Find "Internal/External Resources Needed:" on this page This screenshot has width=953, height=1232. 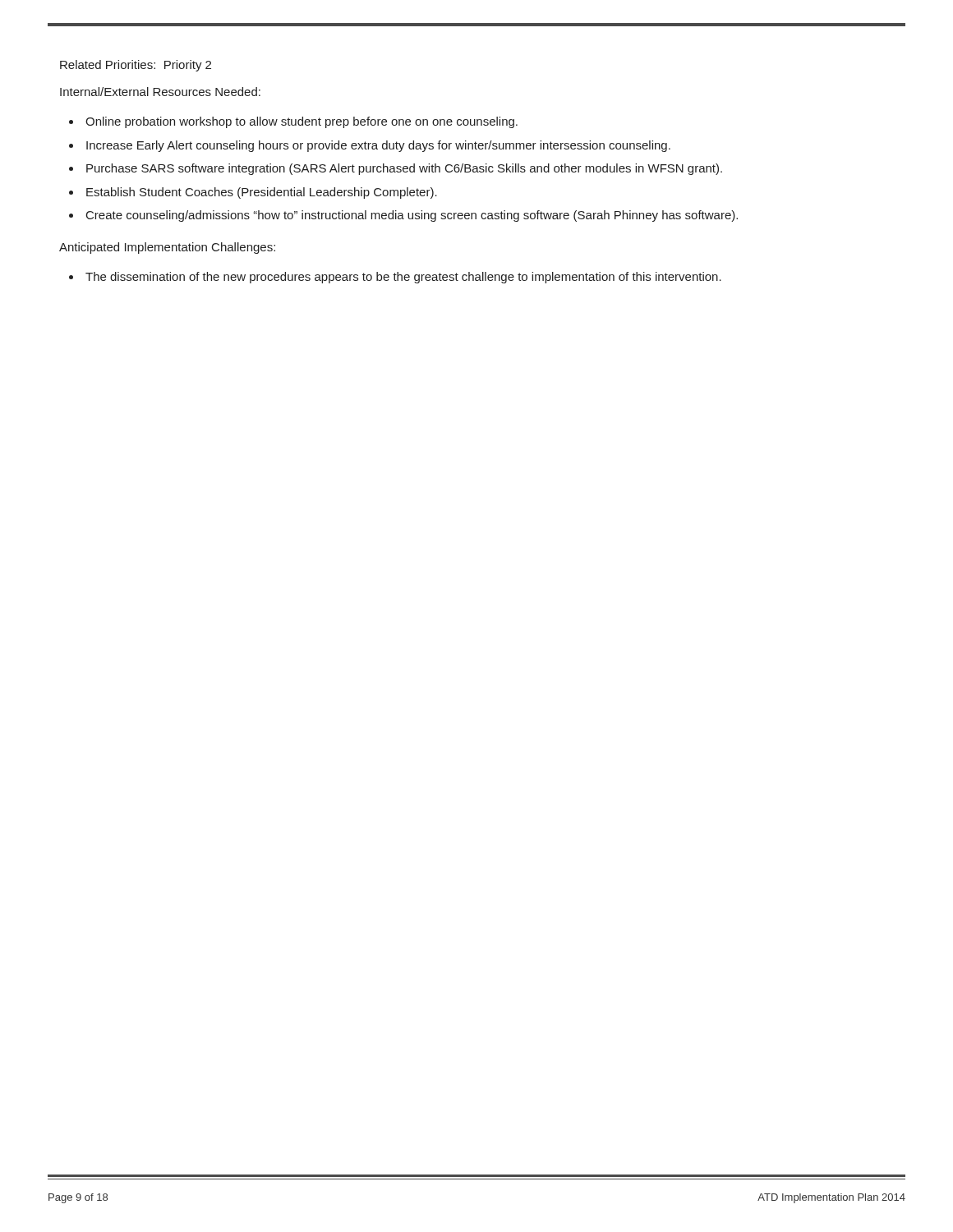pyautogui.click(x=160, y=91)
